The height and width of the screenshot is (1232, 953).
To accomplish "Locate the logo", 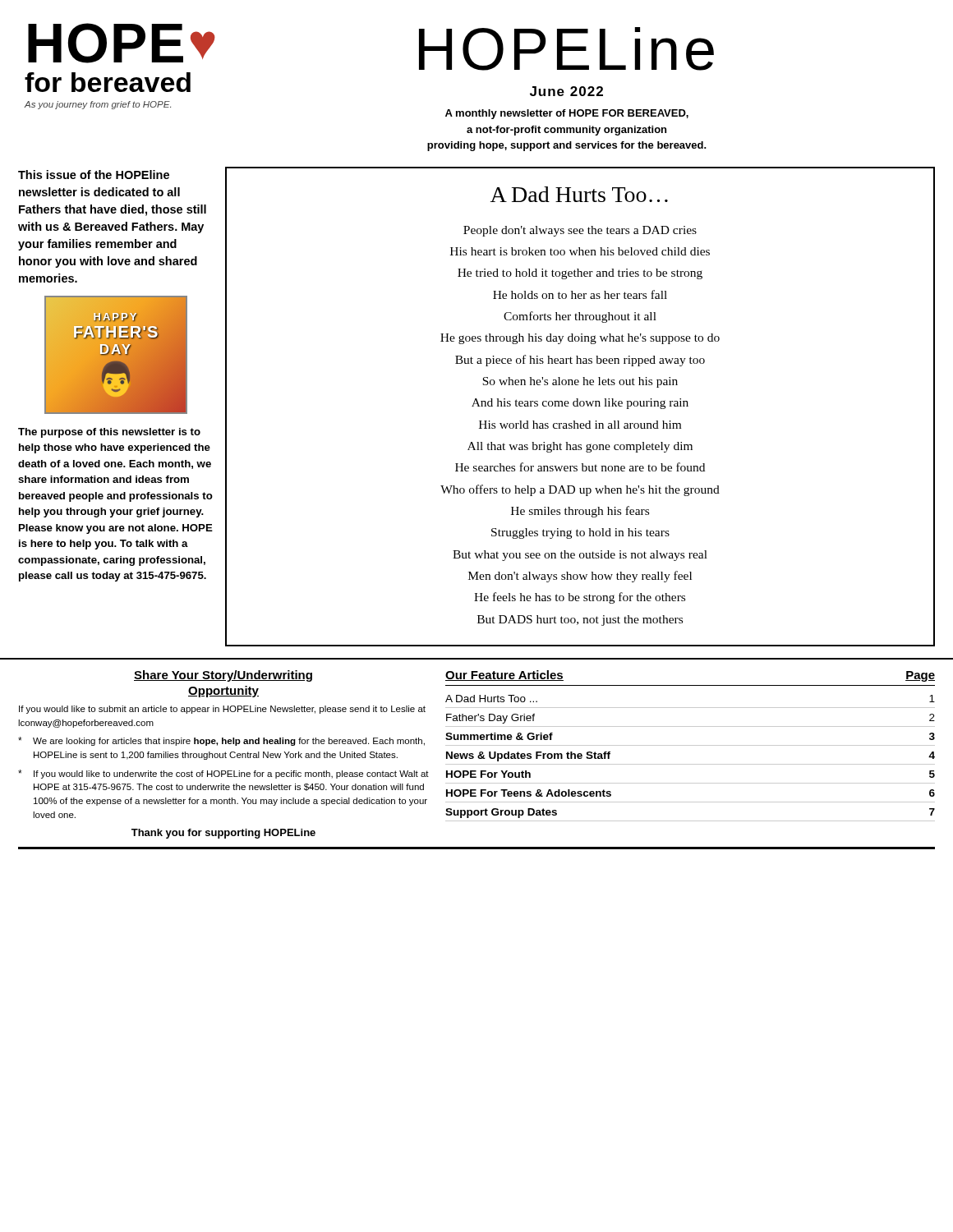I will (115, 62).
